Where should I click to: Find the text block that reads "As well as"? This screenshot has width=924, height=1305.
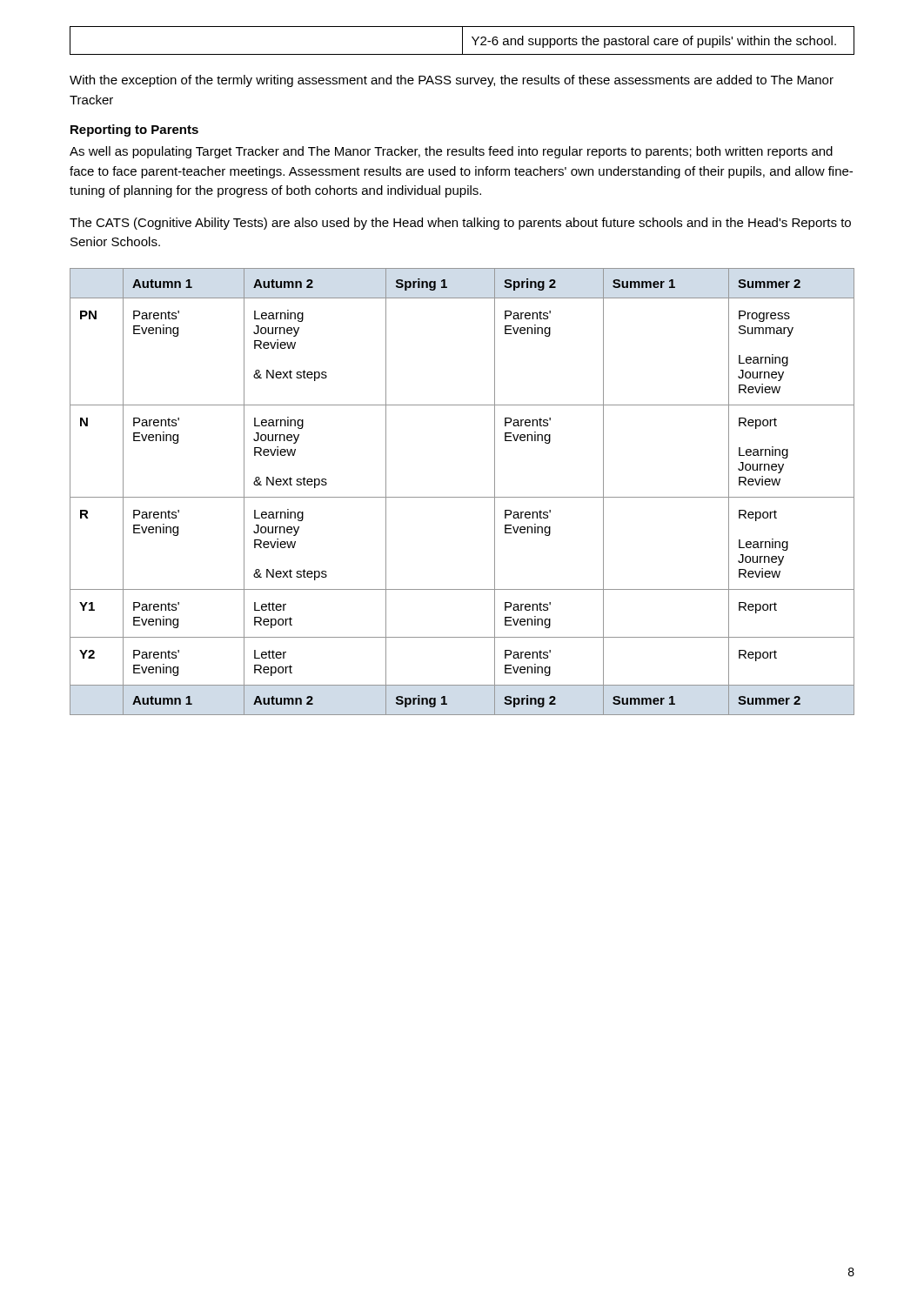pos(461,170)
